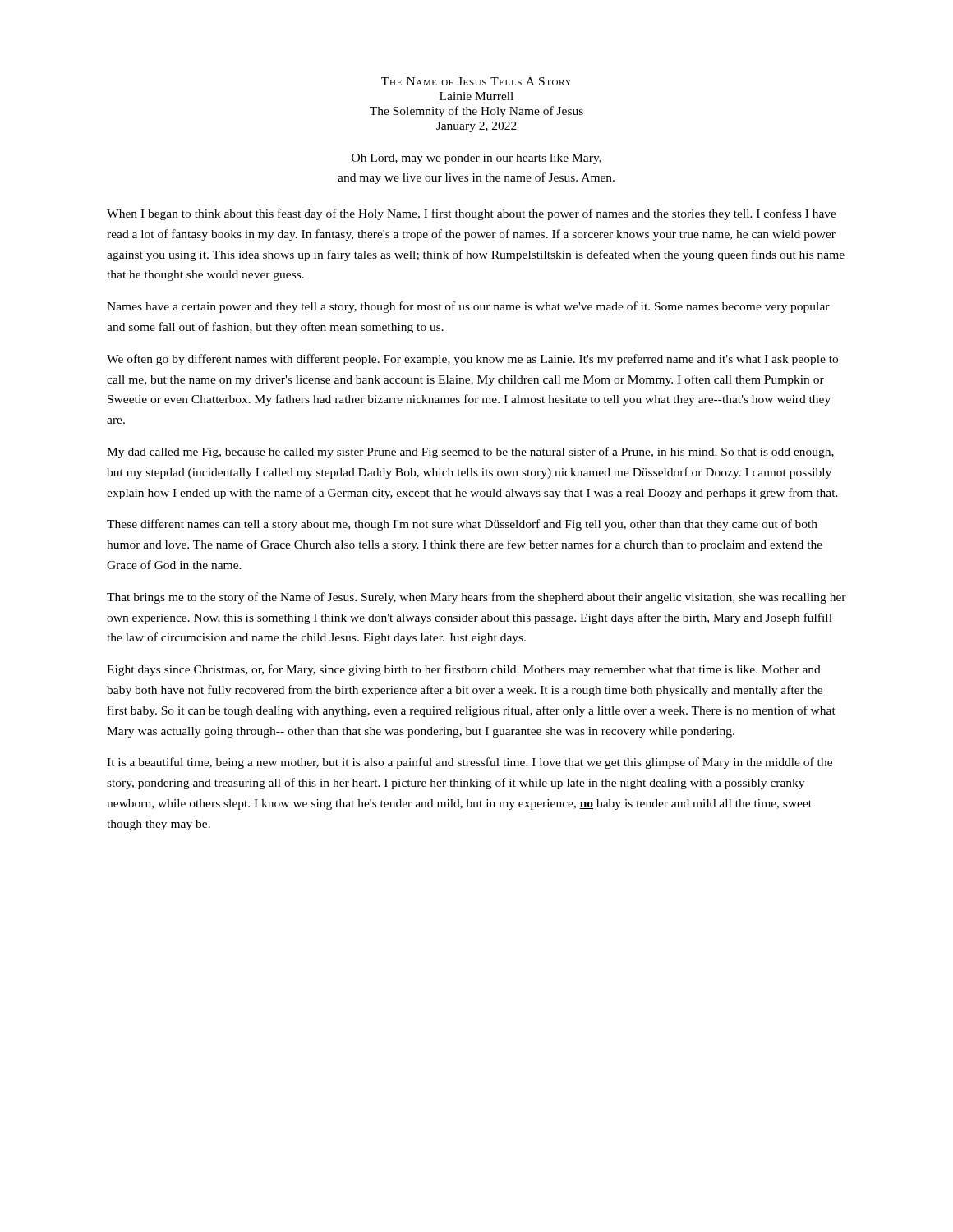The image size is (953, 1232).
Task: Select the text block containing "My dad called me"
Action: coord(473,472)
